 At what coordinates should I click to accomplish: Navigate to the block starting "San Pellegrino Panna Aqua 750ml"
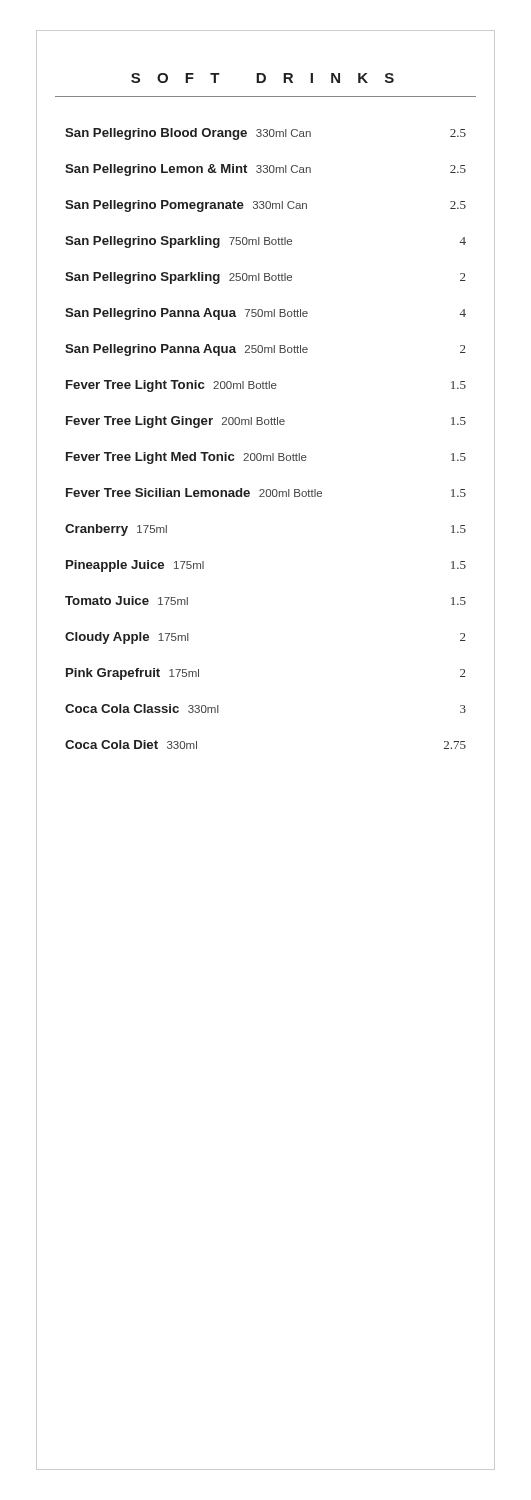[x=266, y=313]
